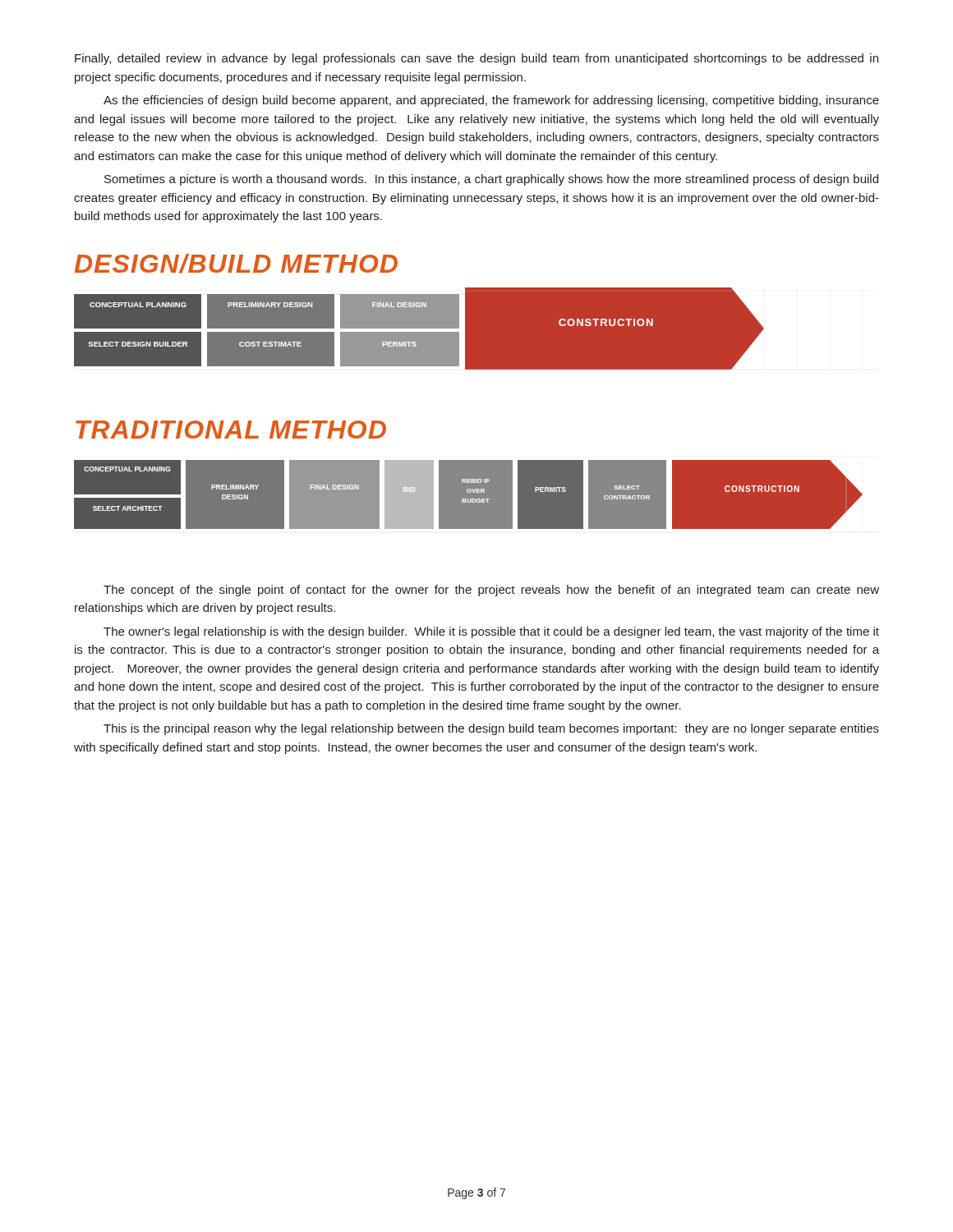This screenshot has height=1232, width=953.
Task: Find the passage starting "Finally, detailed review in advance by legal"
Action: (x=476, y=137)
